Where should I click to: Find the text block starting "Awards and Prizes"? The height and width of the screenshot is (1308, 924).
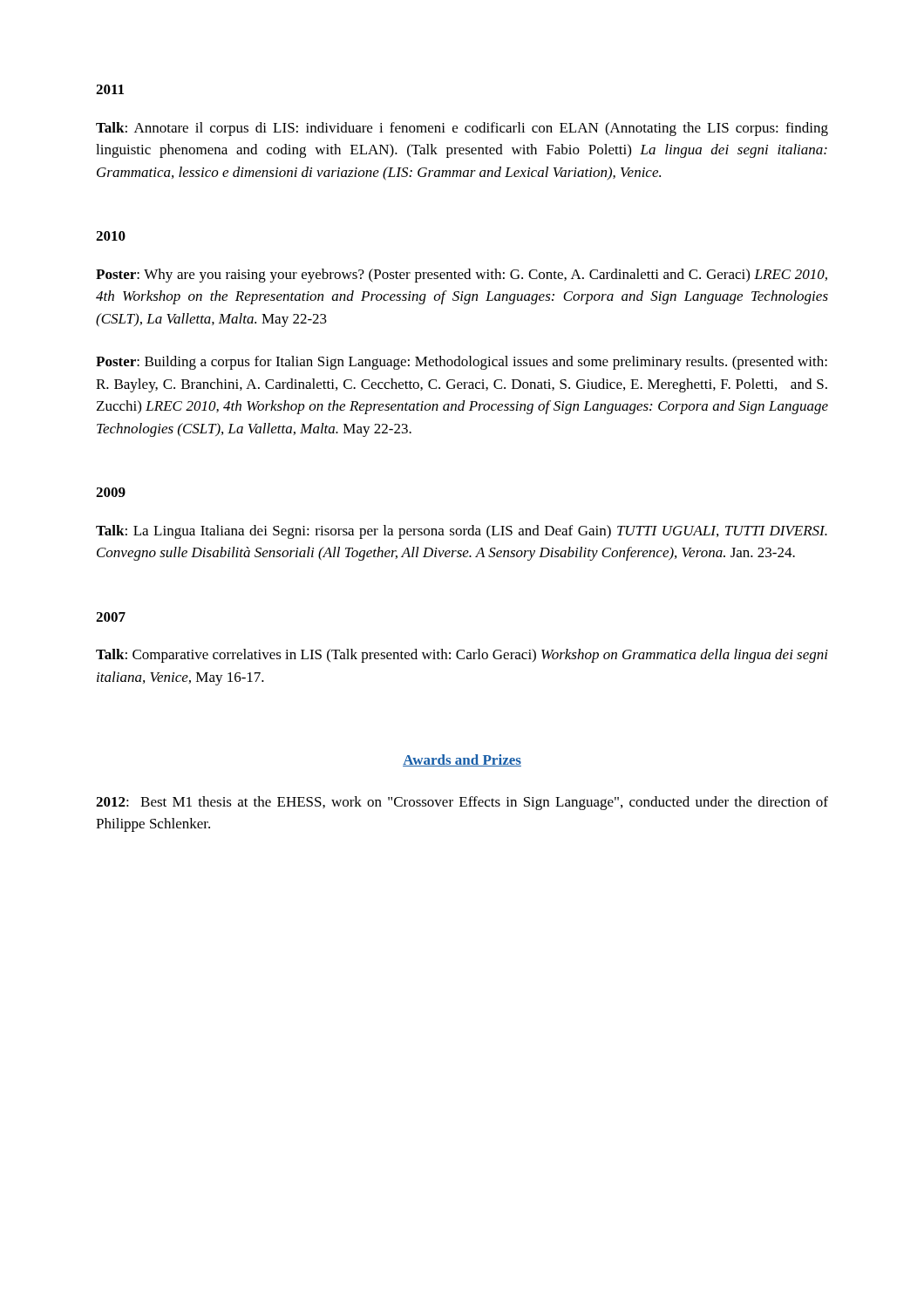click(x=462, y=760)
